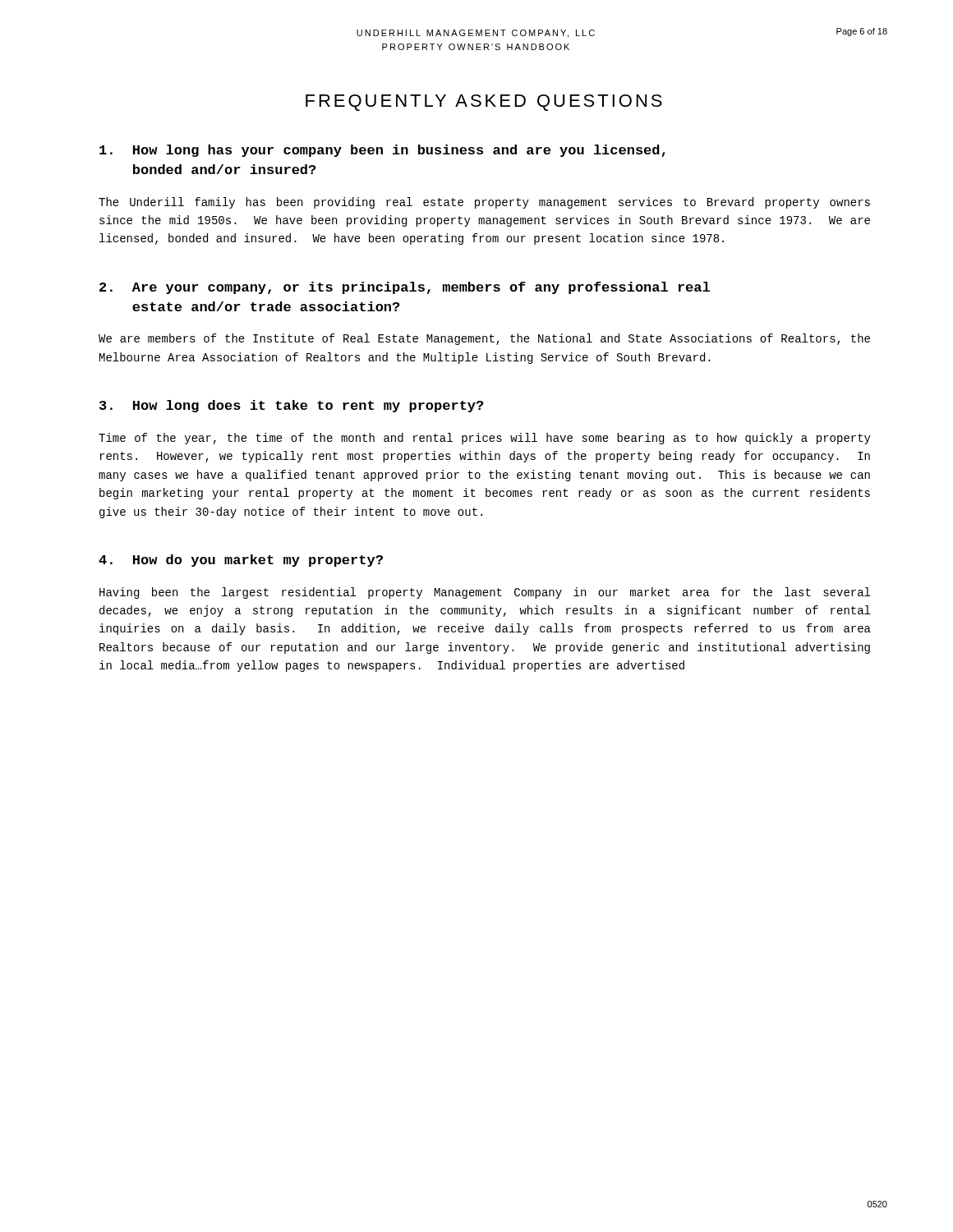This screenshot has width=953, height=1232.
Task: Select the section header with the text "4. How do you"
Action: (x=241, y=560)
